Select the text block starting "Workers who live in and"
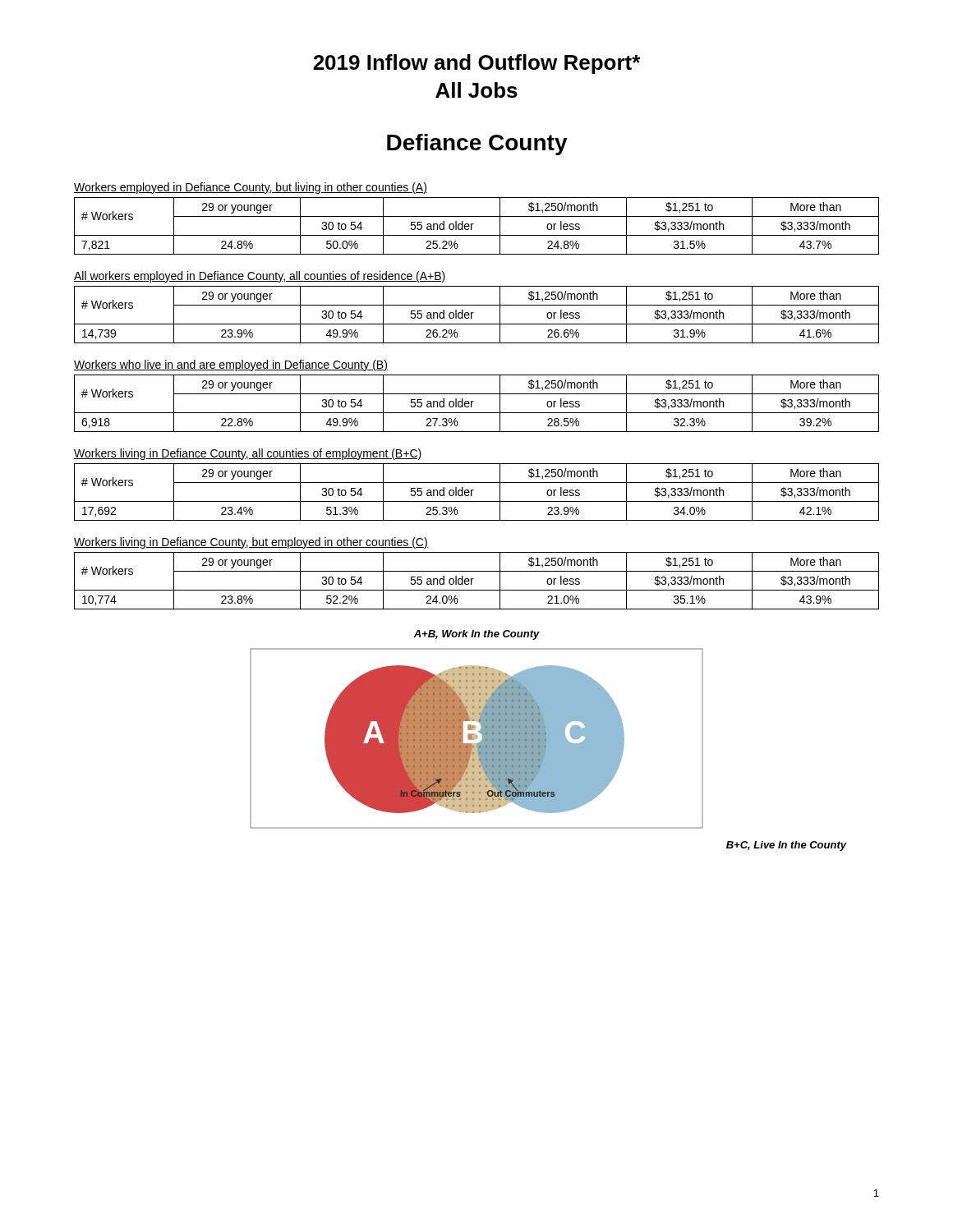Viewport: 953px width, 1232px height. click(x=231, y=364)
